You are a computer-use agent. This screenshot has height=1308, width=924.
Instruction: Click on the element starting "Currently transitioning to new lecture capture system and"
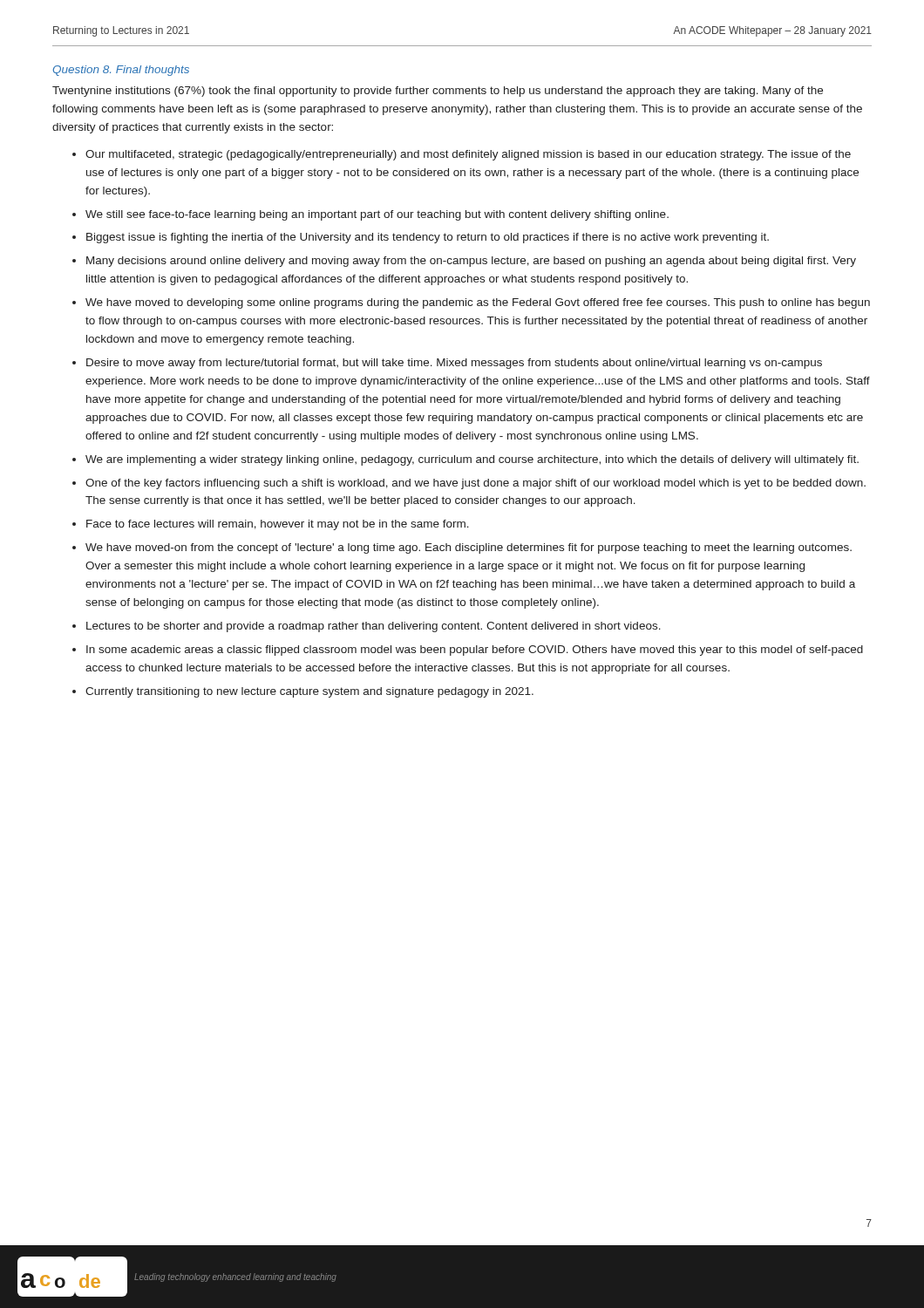pyautogui.click(x=310, y=691)
